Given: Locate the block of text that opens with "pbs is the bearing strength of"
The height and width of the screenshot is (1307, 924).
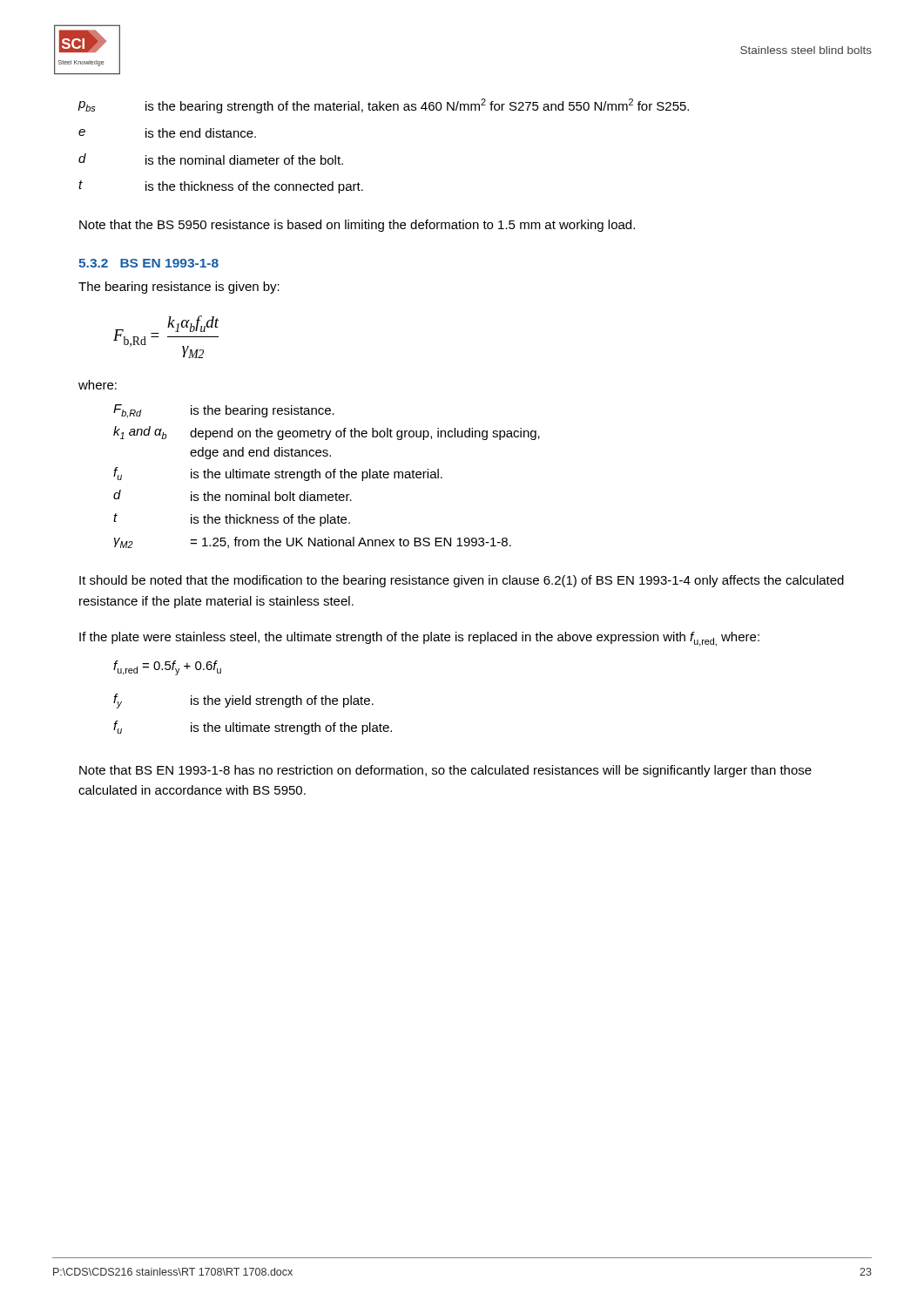Looking at the screenshot, I should point(384,107).
